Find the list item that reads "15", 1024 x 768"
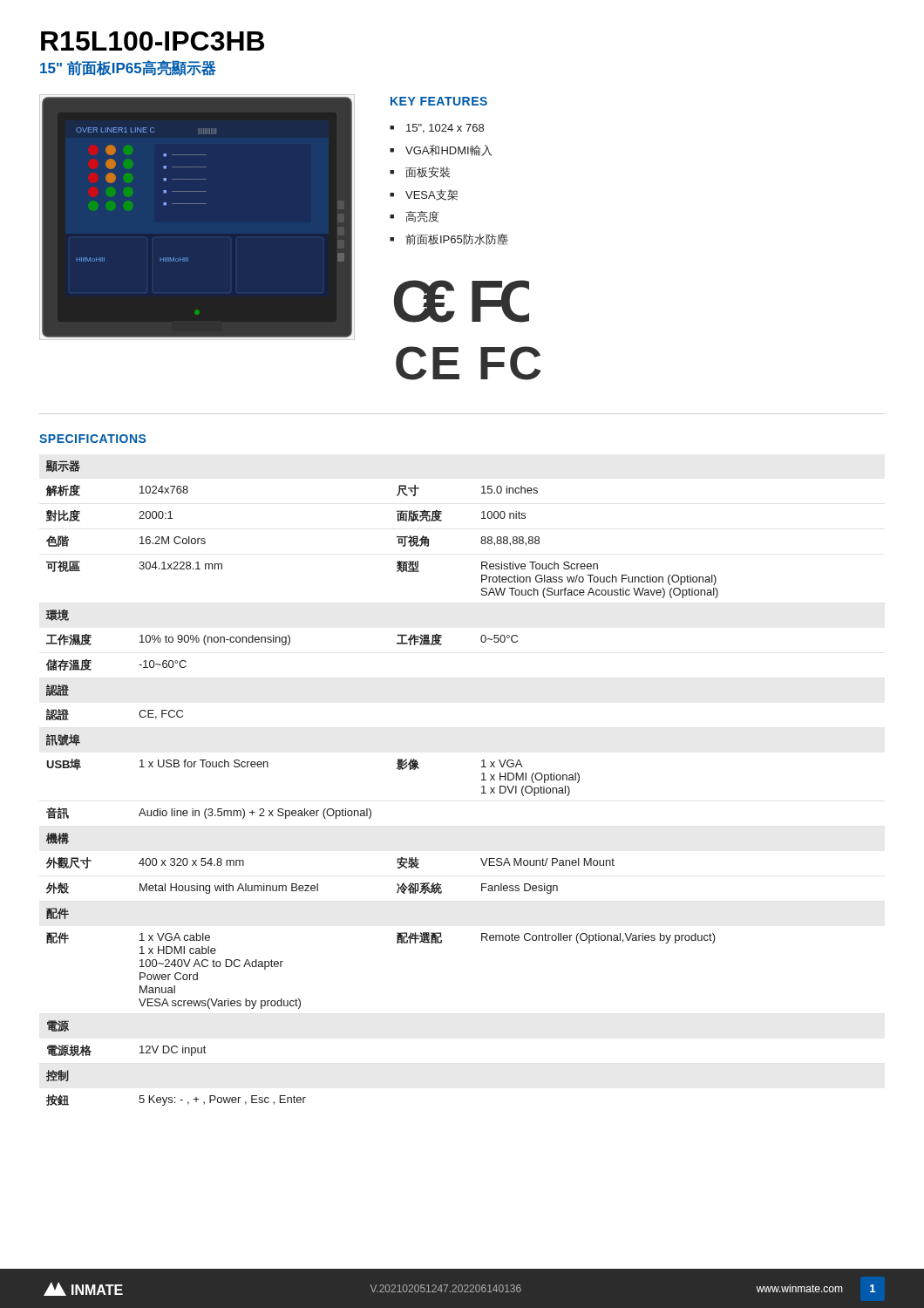 click(x=445, y=128)
